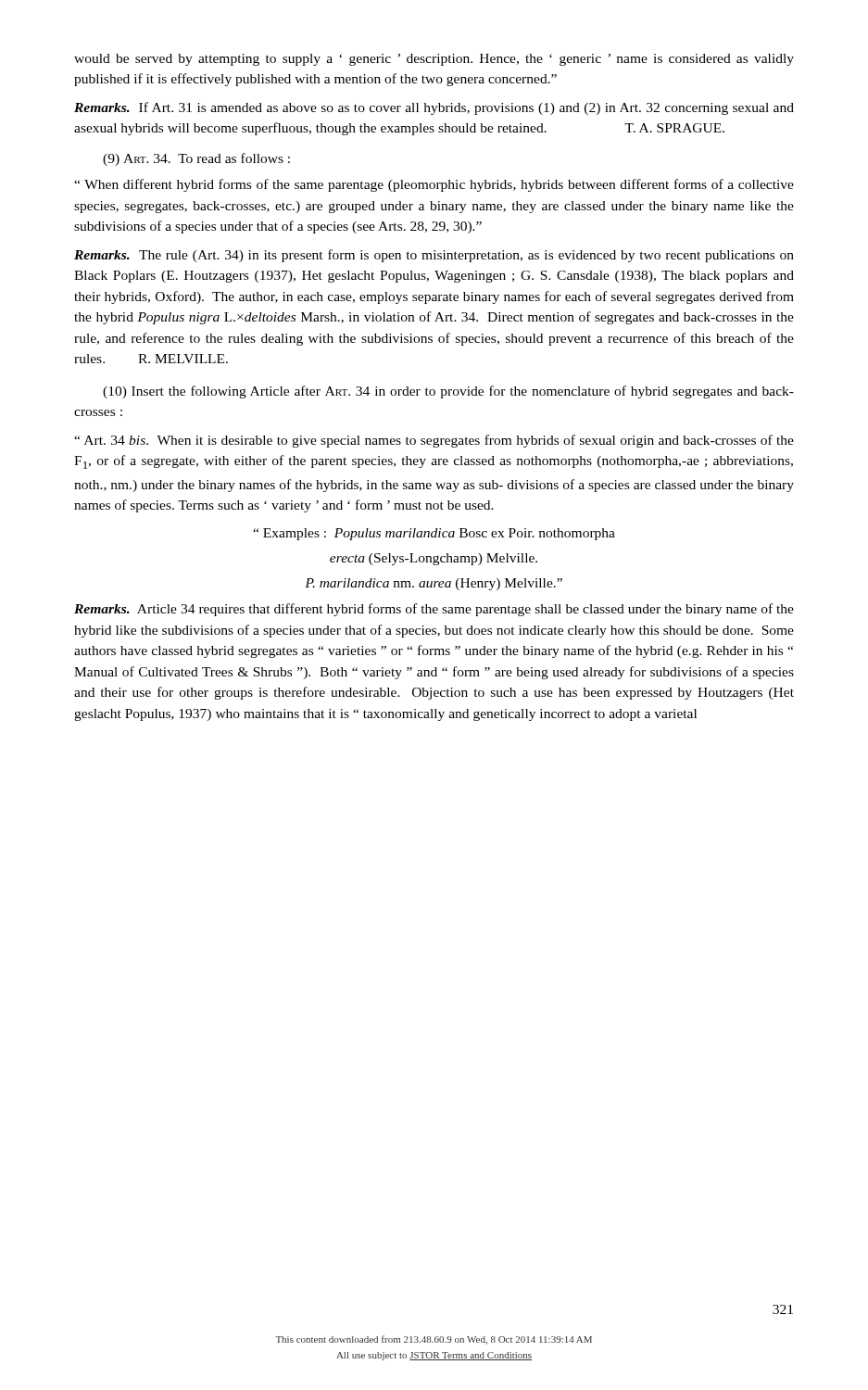Locate the element starting "“ Art. 34"
Viewport: 868px width, 1390px height.
click(434, 473)
